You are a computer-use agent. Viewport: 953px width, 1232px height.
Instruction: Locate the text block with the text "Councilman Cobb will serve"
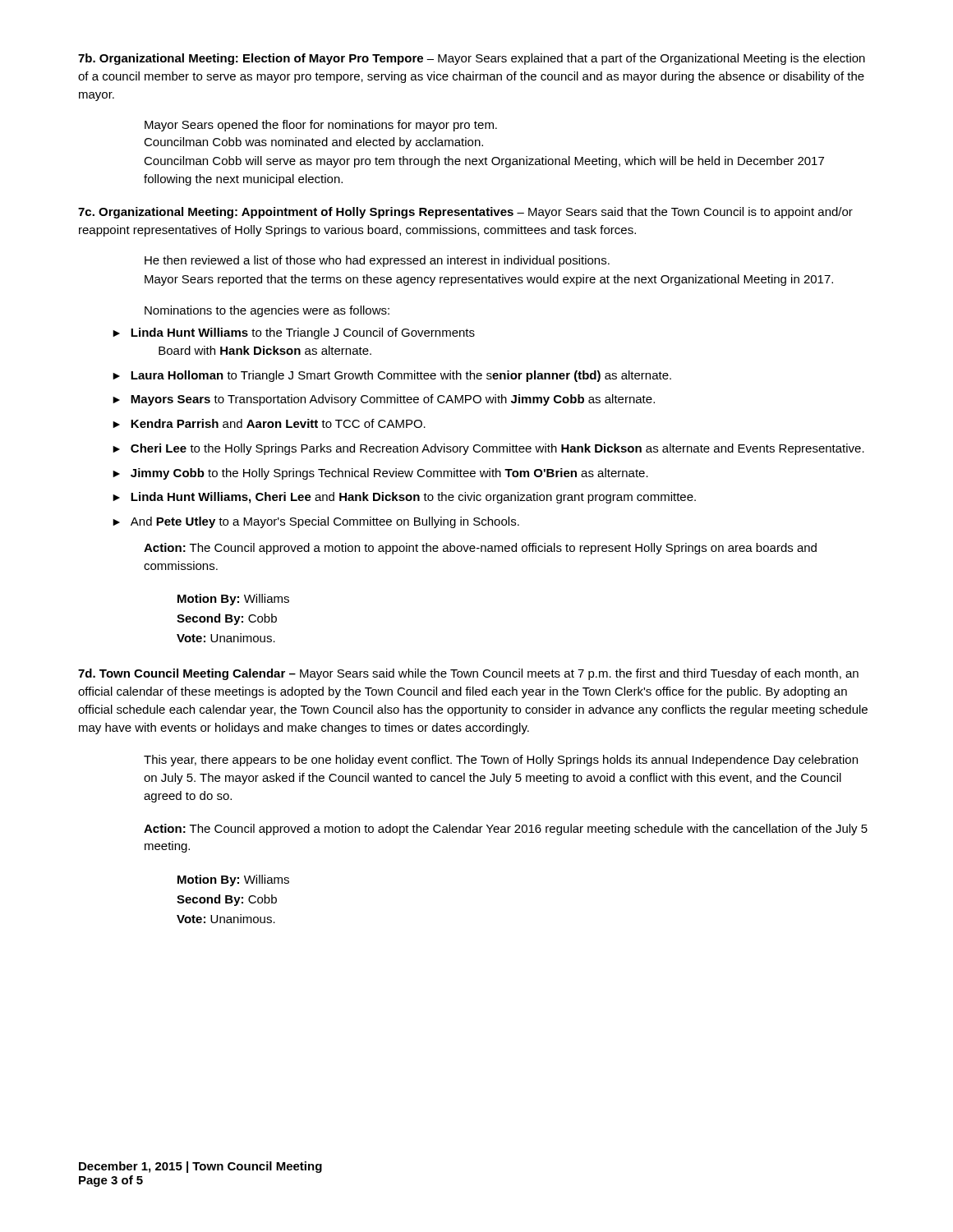click(x=484, y=170)
